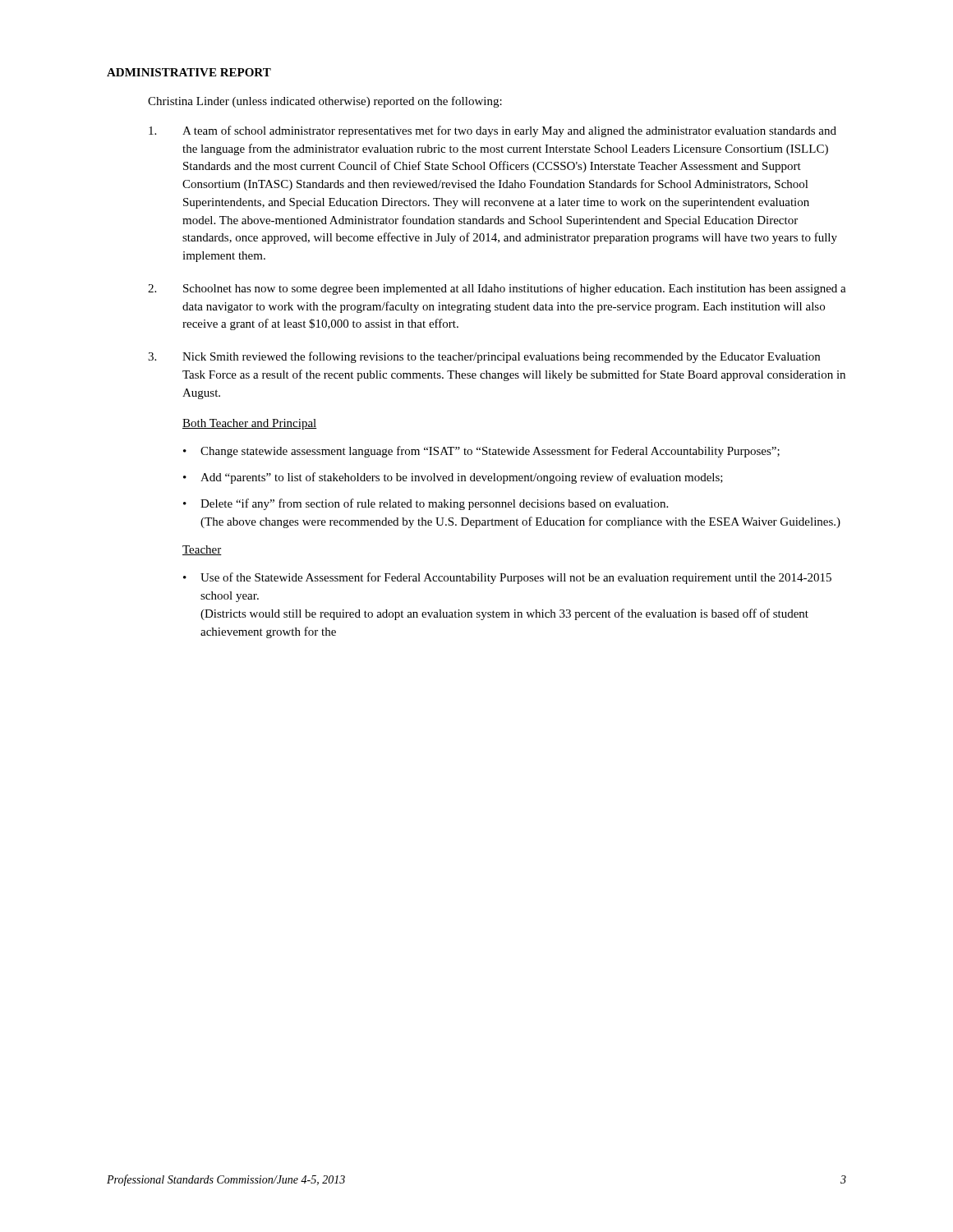The height and width of the screenshot is (1232, 953).
Task: Select the section header with the text "ADMINISTRATIVE REPORT"
Action: coord(189,72)
